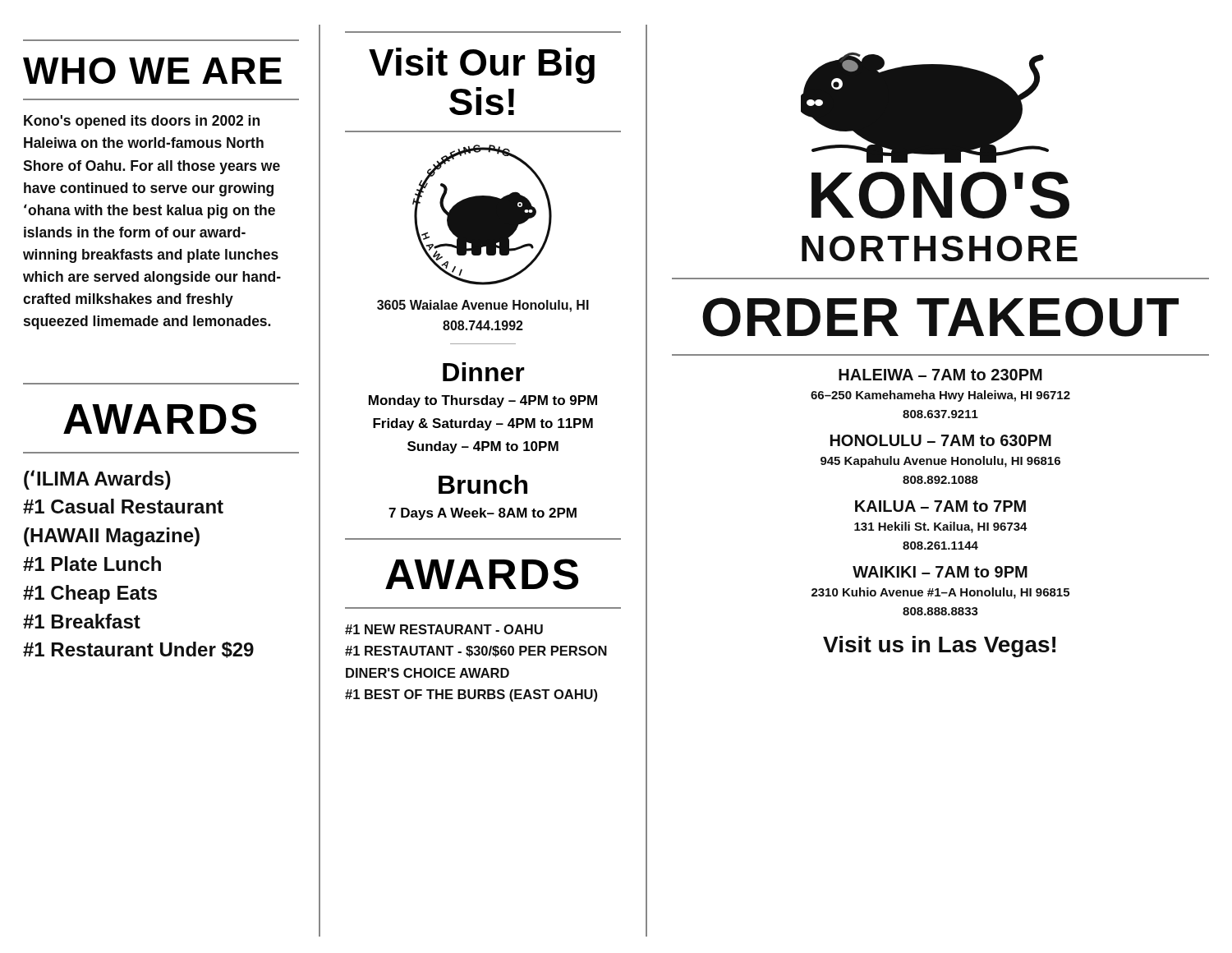Image resolution: width=1232 pixels, height=953 pixels.
Task: Click on the text block starting "HONOLULU – 7AM to 630PM 945 Kapahulu"
Action: pyautogui.click(x=940, y=460)
